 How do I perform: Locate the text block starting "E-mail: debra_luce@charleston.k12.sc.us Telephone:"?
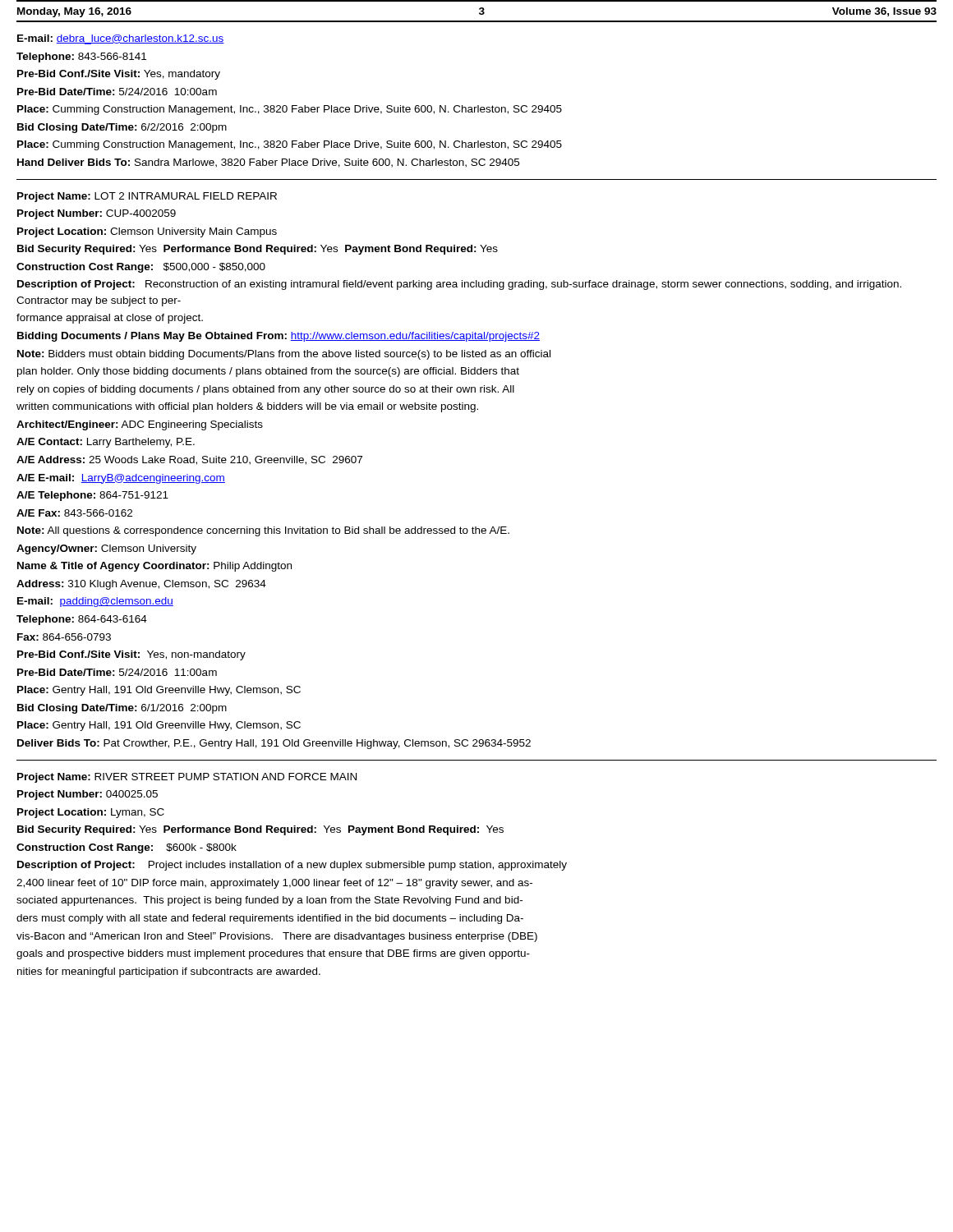pos(476,100)
